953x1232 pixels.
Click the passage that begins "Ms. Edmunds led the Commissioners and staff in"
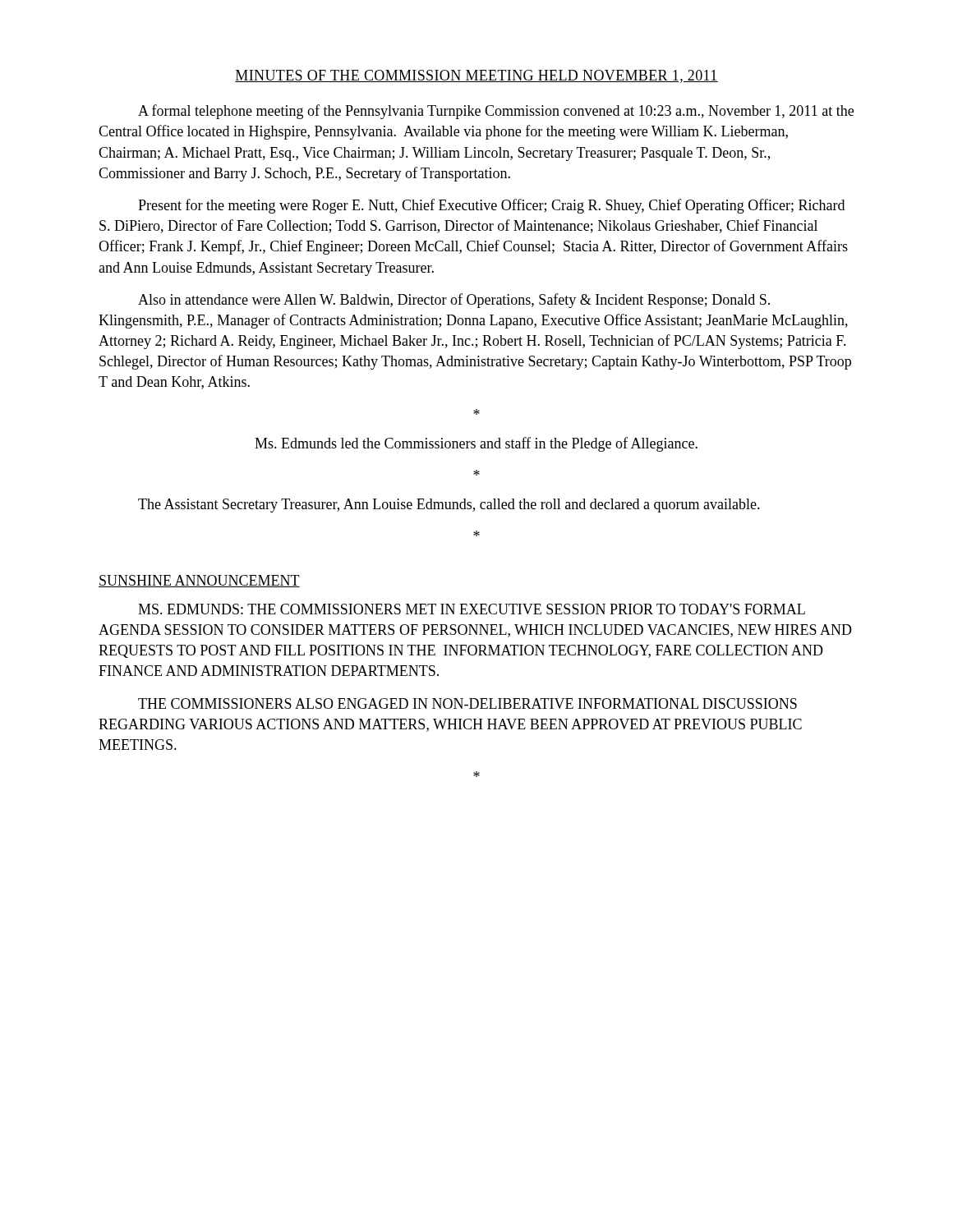476,443
